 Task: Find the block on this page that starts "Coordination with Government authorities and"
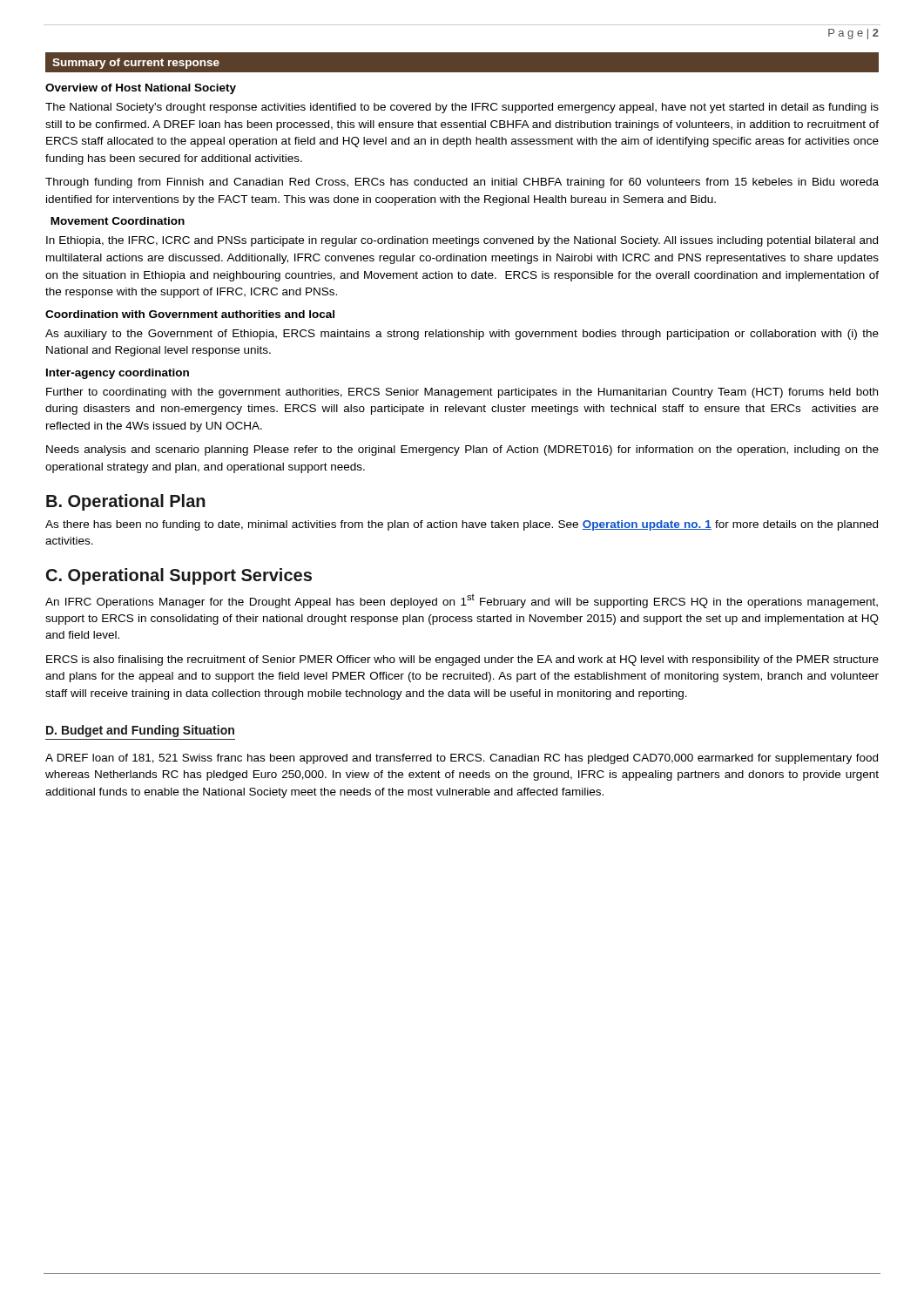click(x=190, y=314)
